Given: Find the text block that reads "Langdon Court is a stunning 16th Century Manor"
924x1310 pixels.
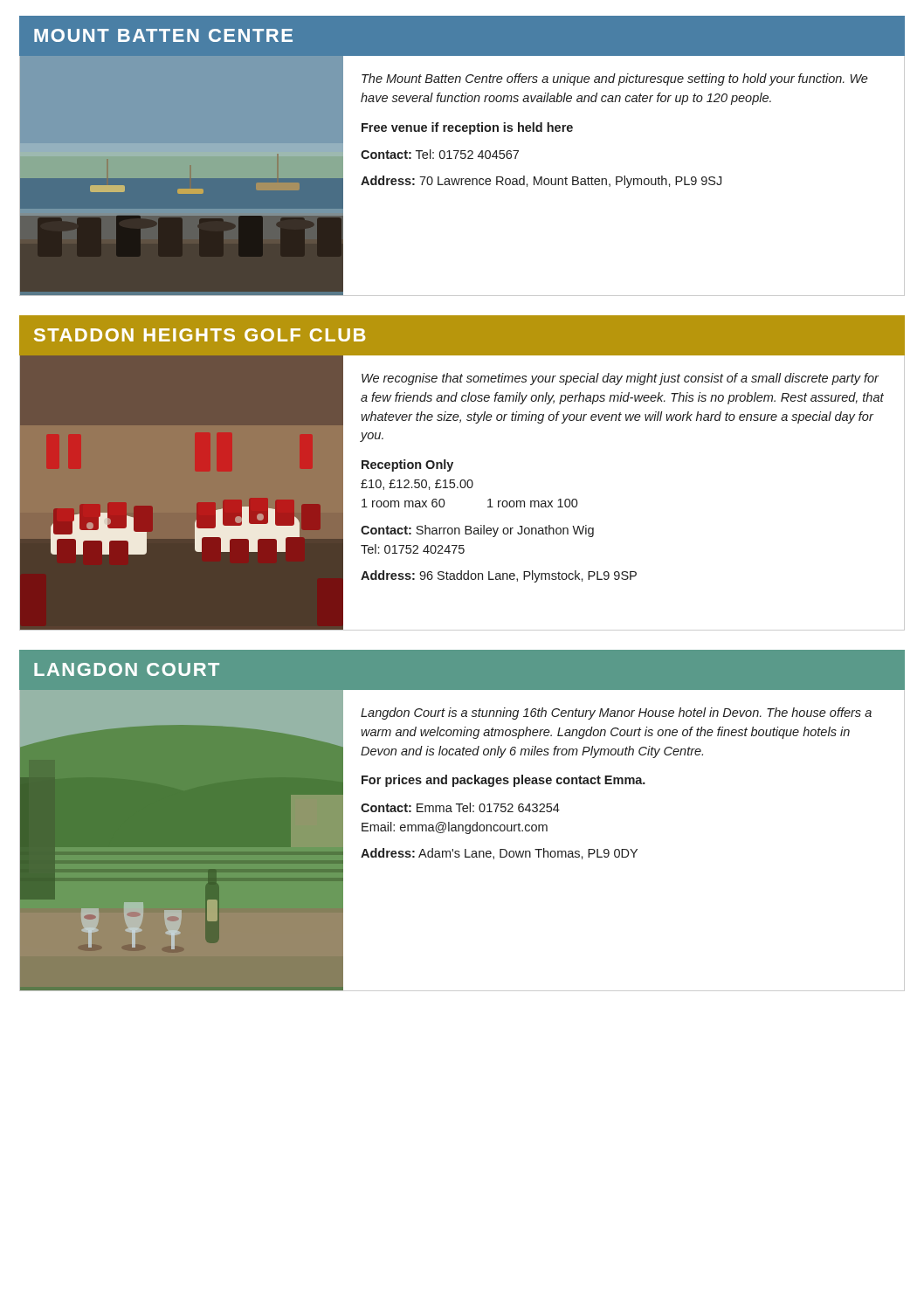Looking at the screenshot, I should tap(623, 732).
